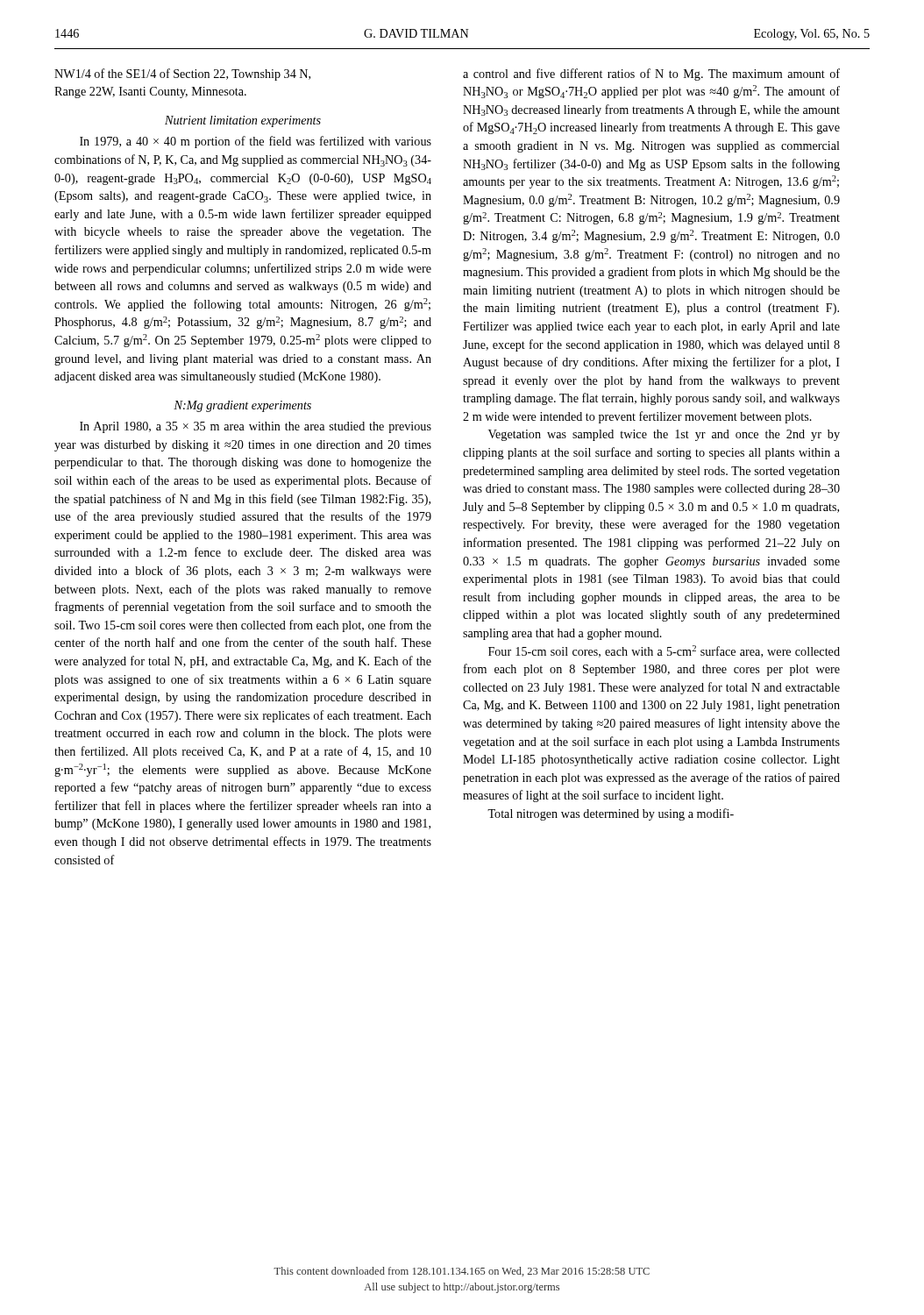
Task: Navigate to the text starting "Total nitrogen was determined by"
Action: [x=651, y=814]
